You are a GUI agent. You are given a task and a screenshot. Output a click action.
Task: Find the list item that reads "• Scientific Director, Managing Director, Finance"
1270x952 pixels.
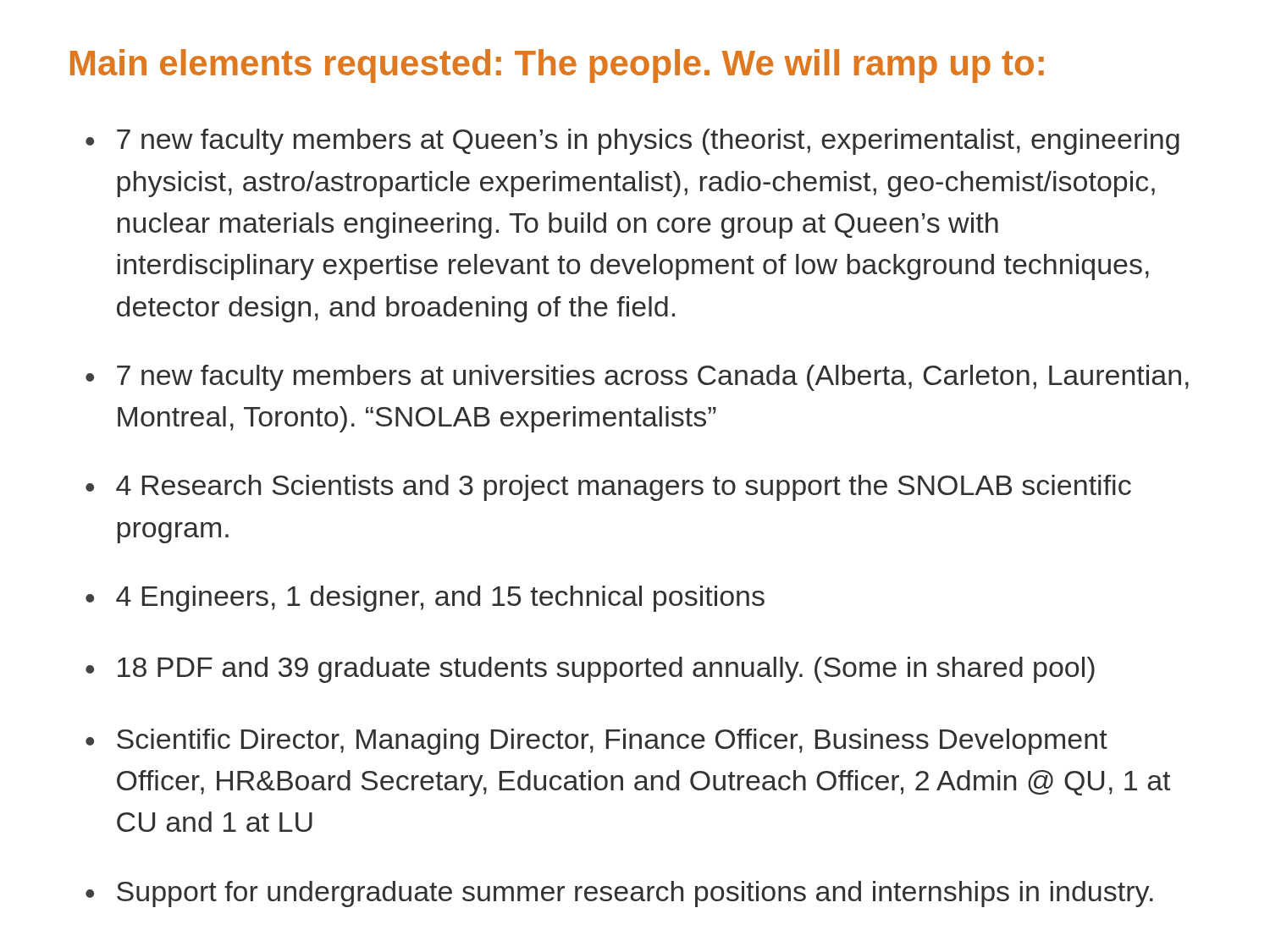[x=644, y=781]
